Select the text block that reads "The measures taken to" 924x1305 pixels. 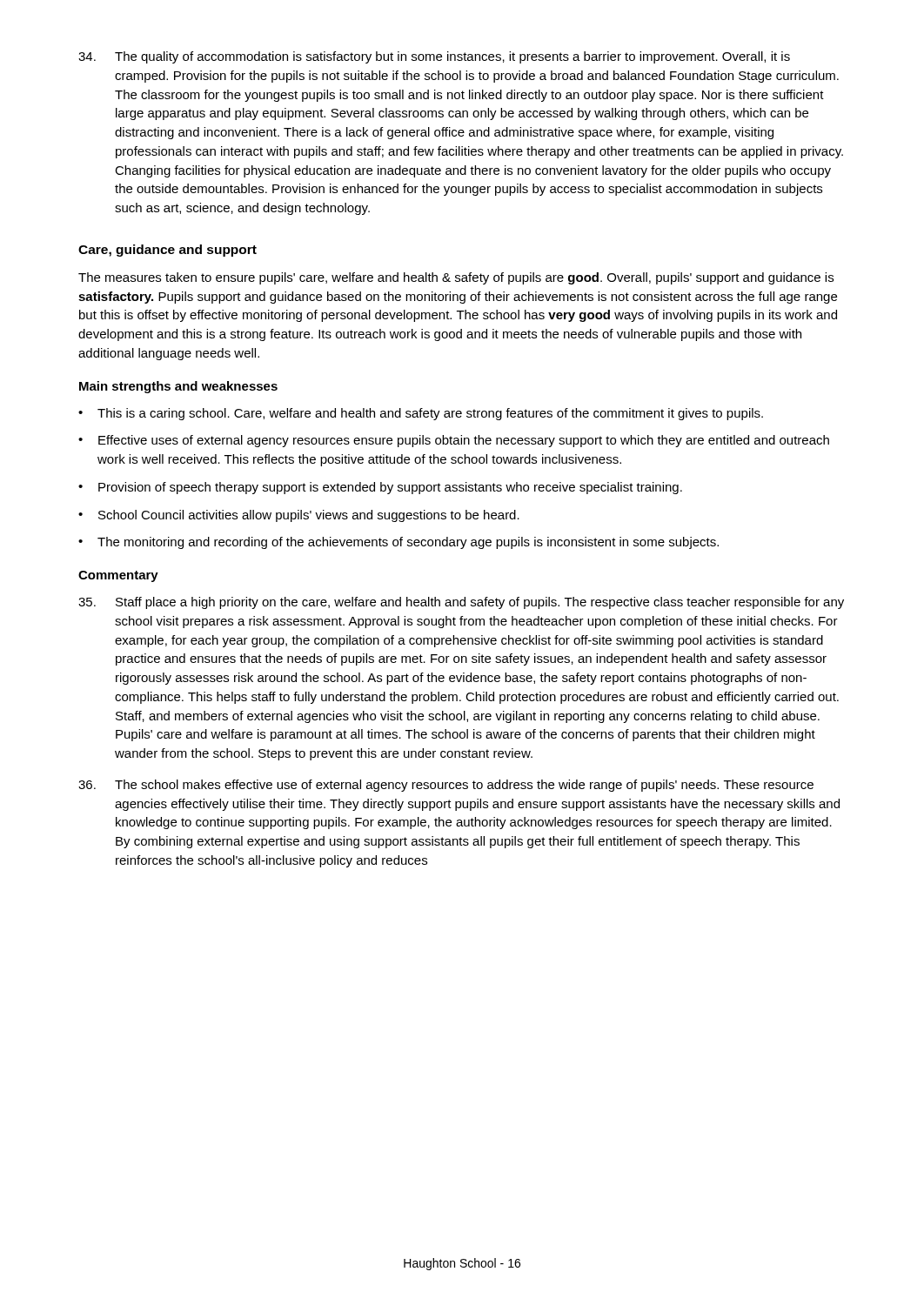(x=458, y=315)
